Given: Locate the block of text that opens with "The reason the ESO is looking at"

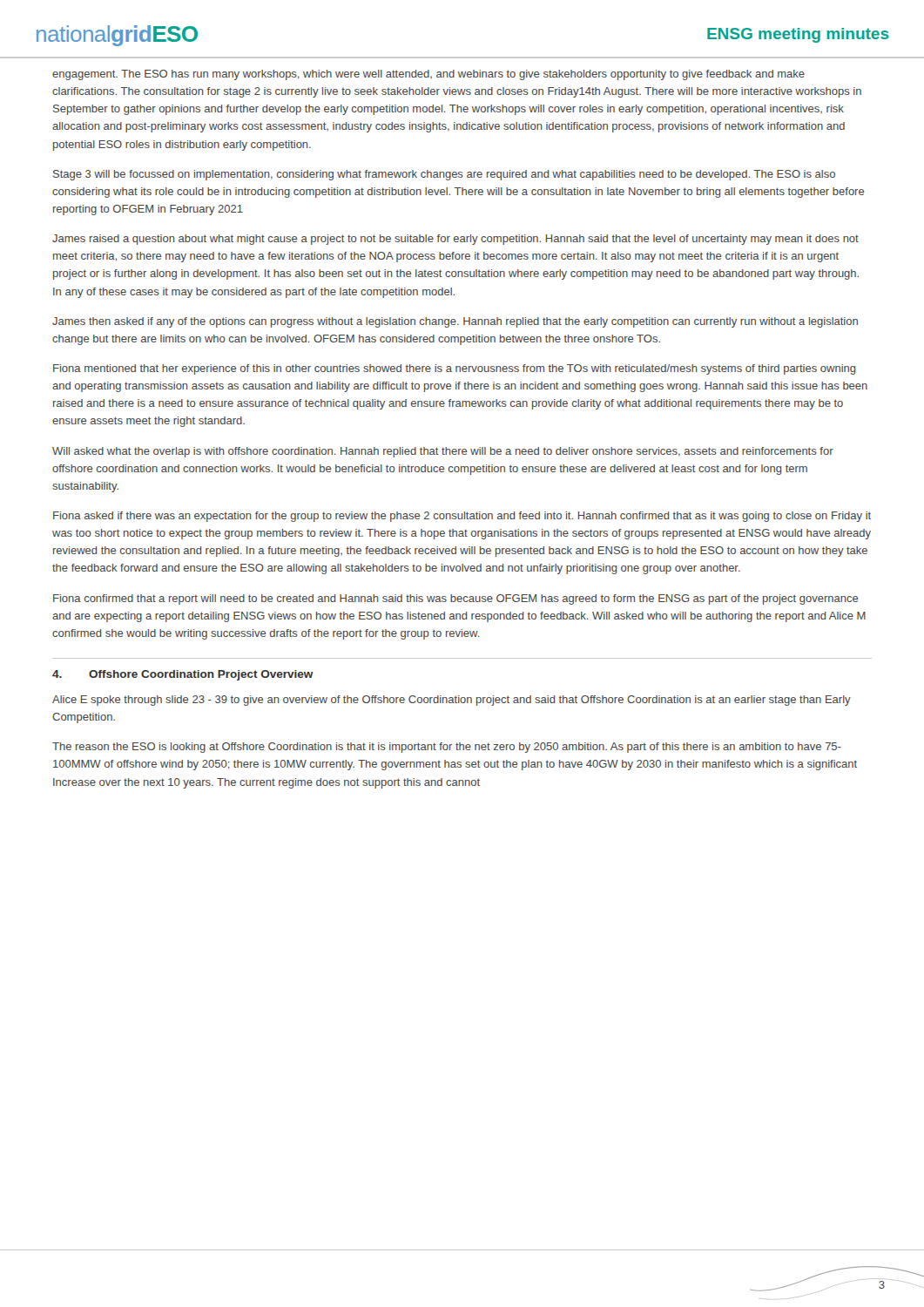Looking at the screenshot, I should pyautogui.click(x=455, y=764).
